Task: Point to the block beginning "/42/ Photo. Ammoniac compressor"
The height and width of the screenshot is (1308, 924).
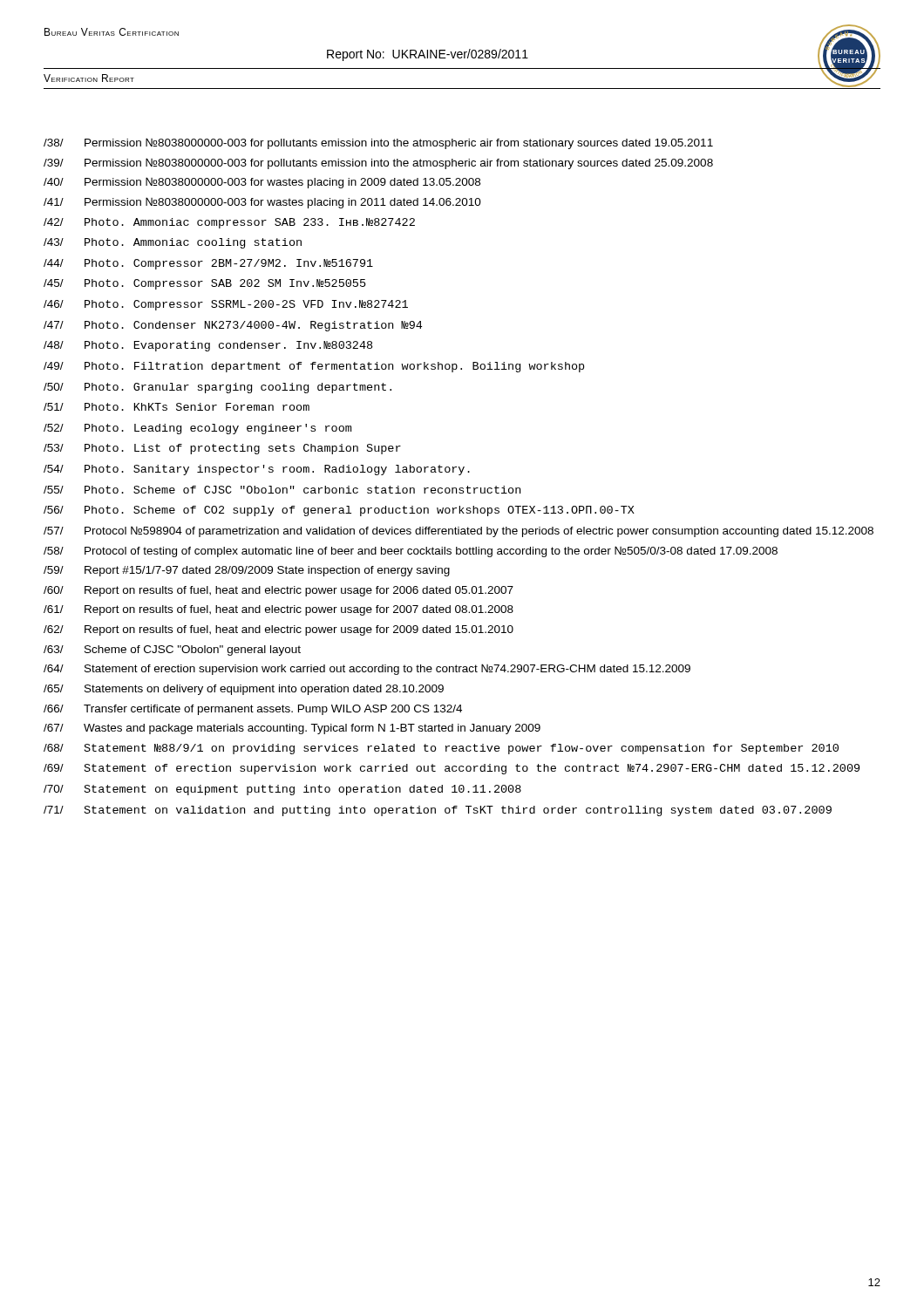Action: pos(229,223)
